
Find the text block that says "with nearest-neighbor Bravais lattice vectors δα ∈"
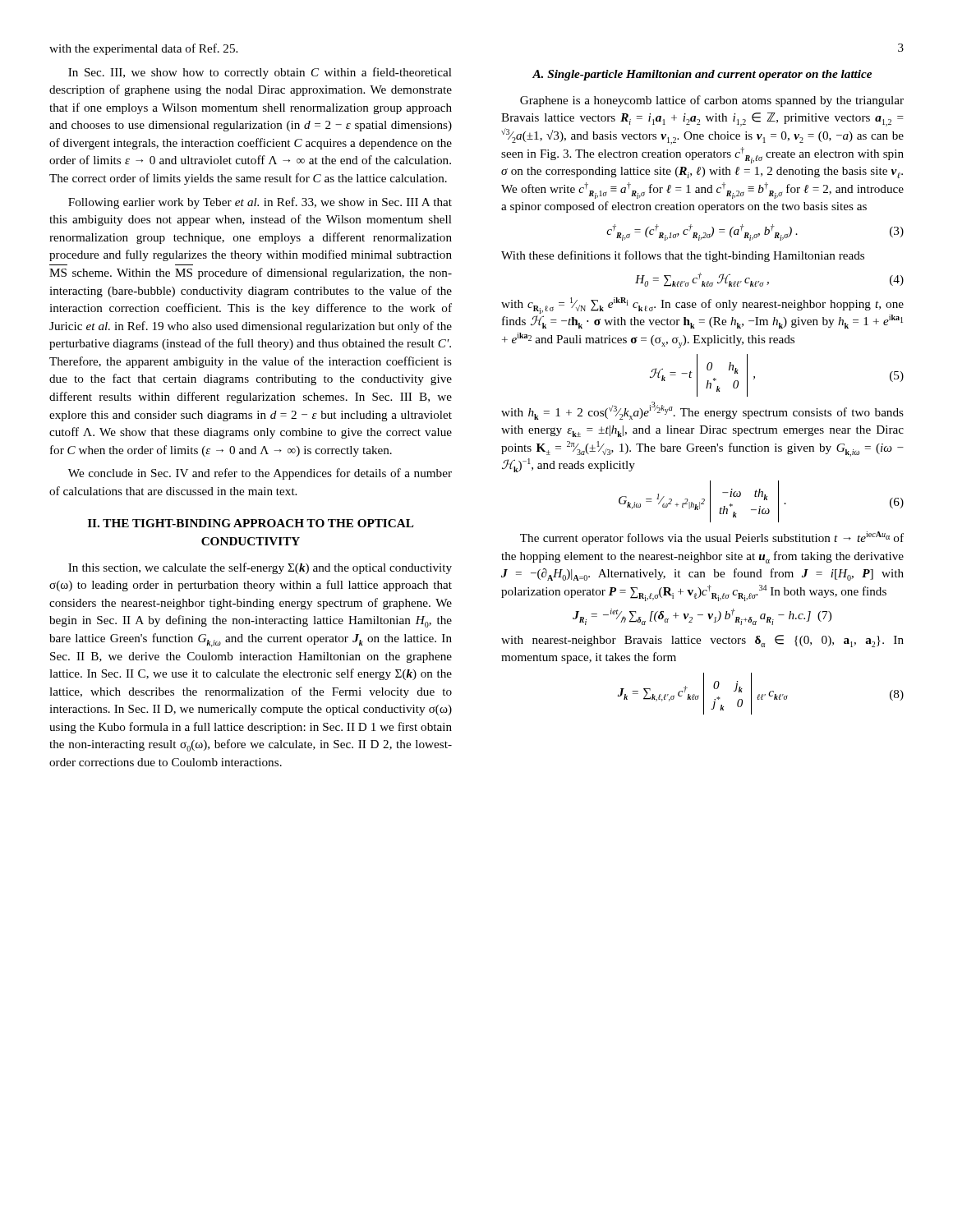702,648
